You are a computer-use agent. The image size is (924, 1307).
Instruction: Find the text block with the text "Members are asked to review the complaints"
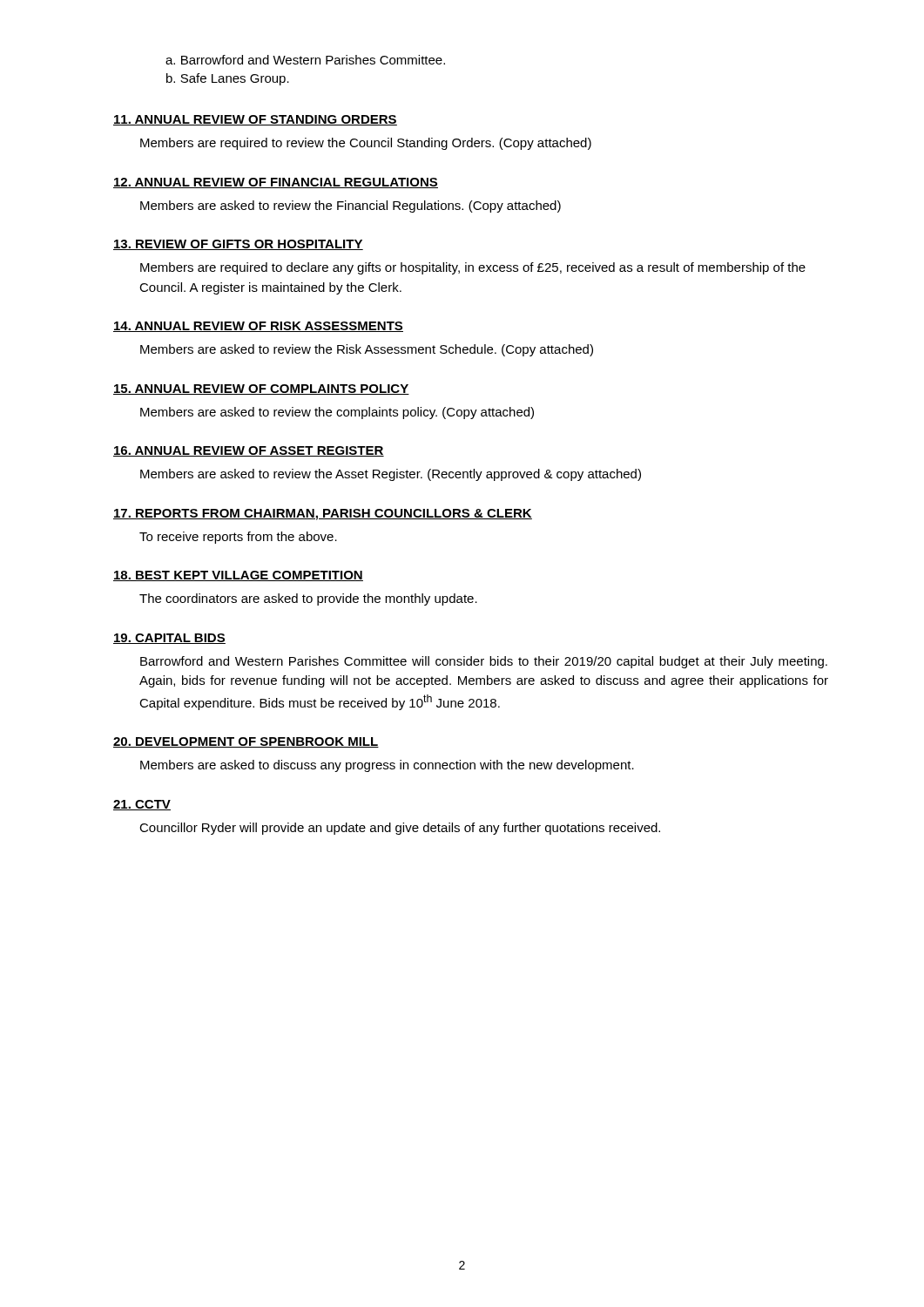click(x=337, y=411)
